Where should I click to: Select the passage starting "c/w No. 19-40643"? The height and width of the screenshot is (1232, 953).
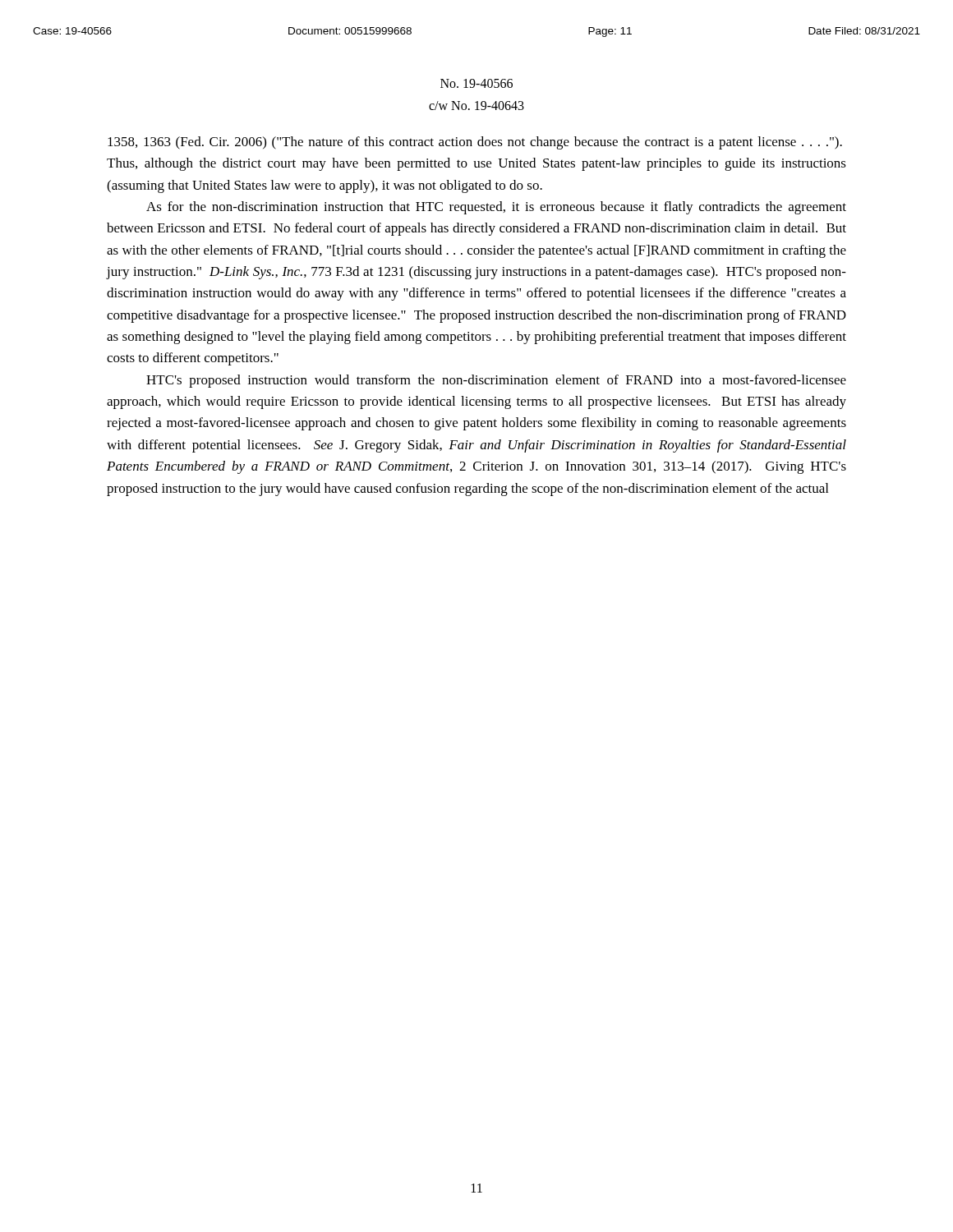click(476, 105)
